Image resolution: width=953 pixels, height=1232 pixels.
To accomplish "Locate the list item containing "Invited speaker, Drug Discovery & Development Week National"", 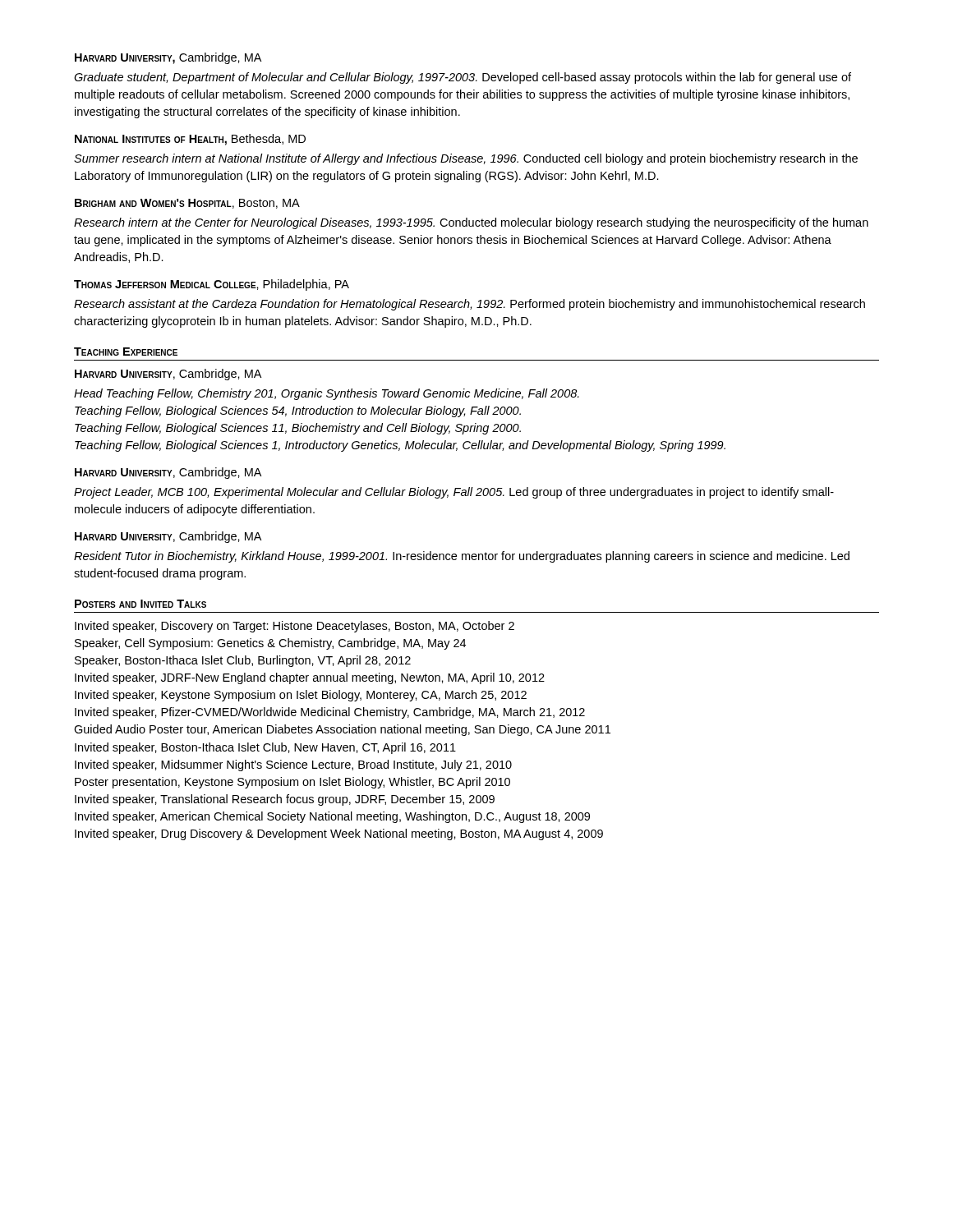I will pyautogui.click(x=339, y=833).
